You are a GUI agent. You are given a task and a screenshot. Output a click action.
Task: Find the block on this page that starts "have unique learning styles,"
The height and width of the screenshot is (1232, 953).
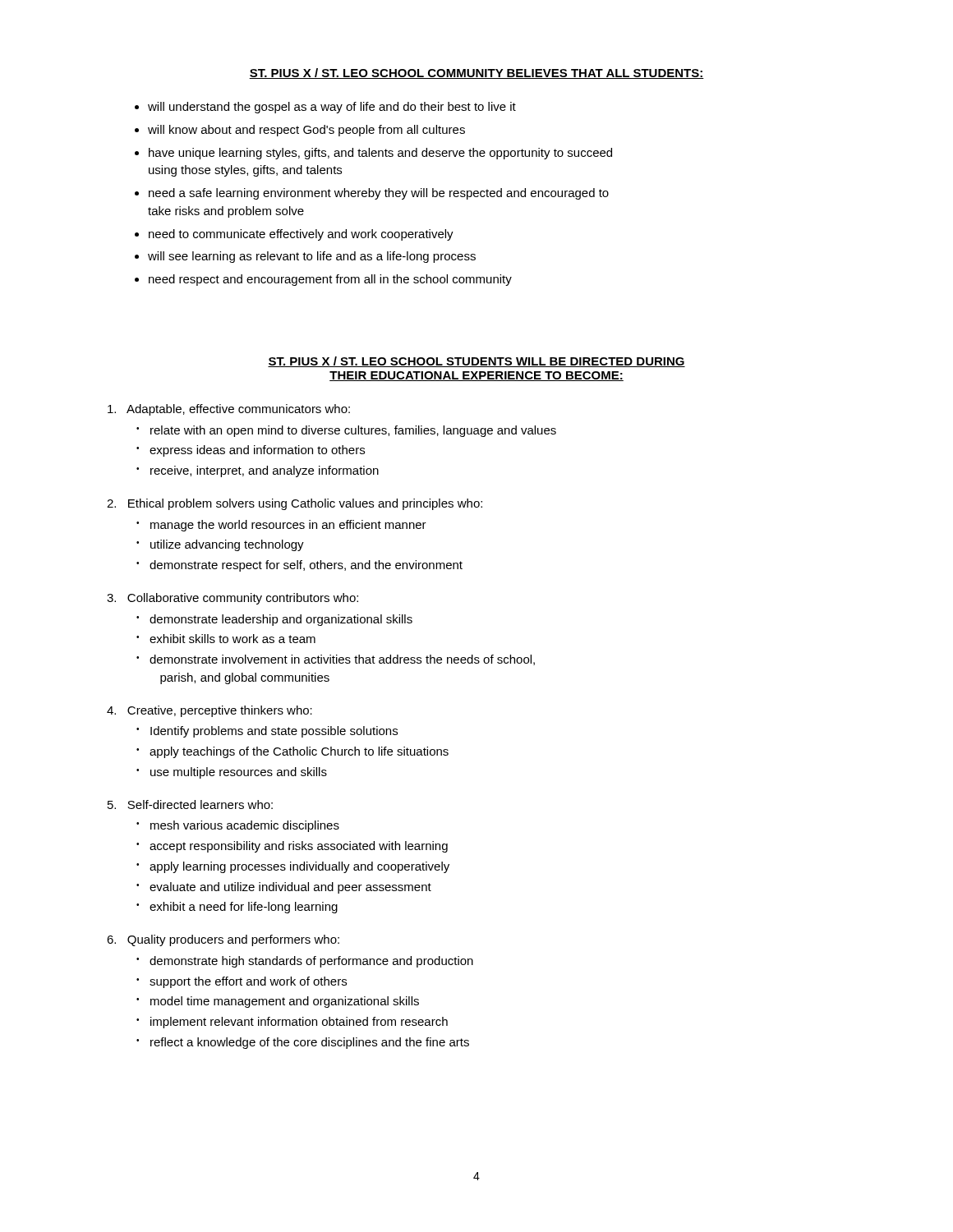(x=380, y=161)
